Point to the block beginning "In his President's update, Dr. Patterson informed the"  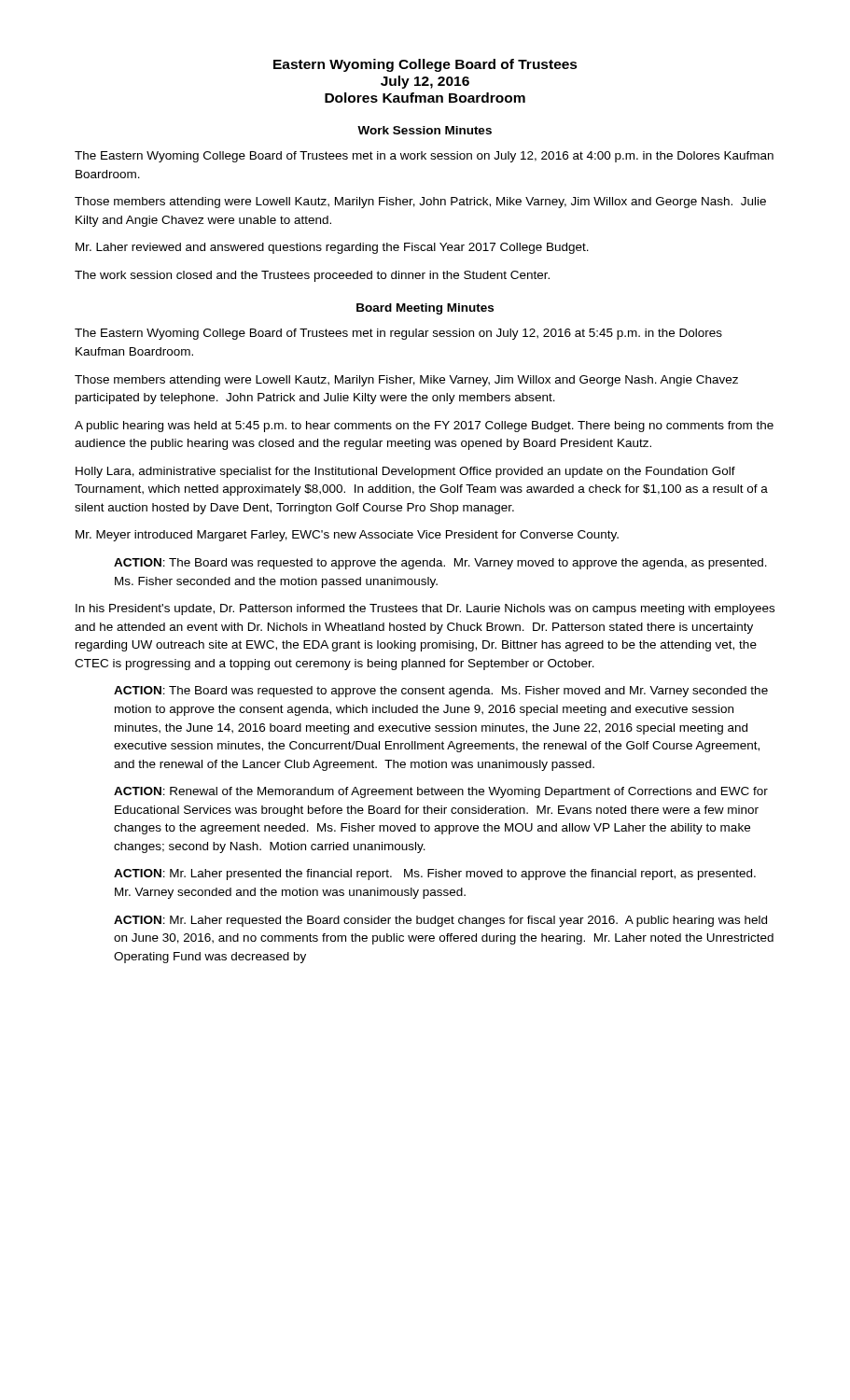point(425,636)
